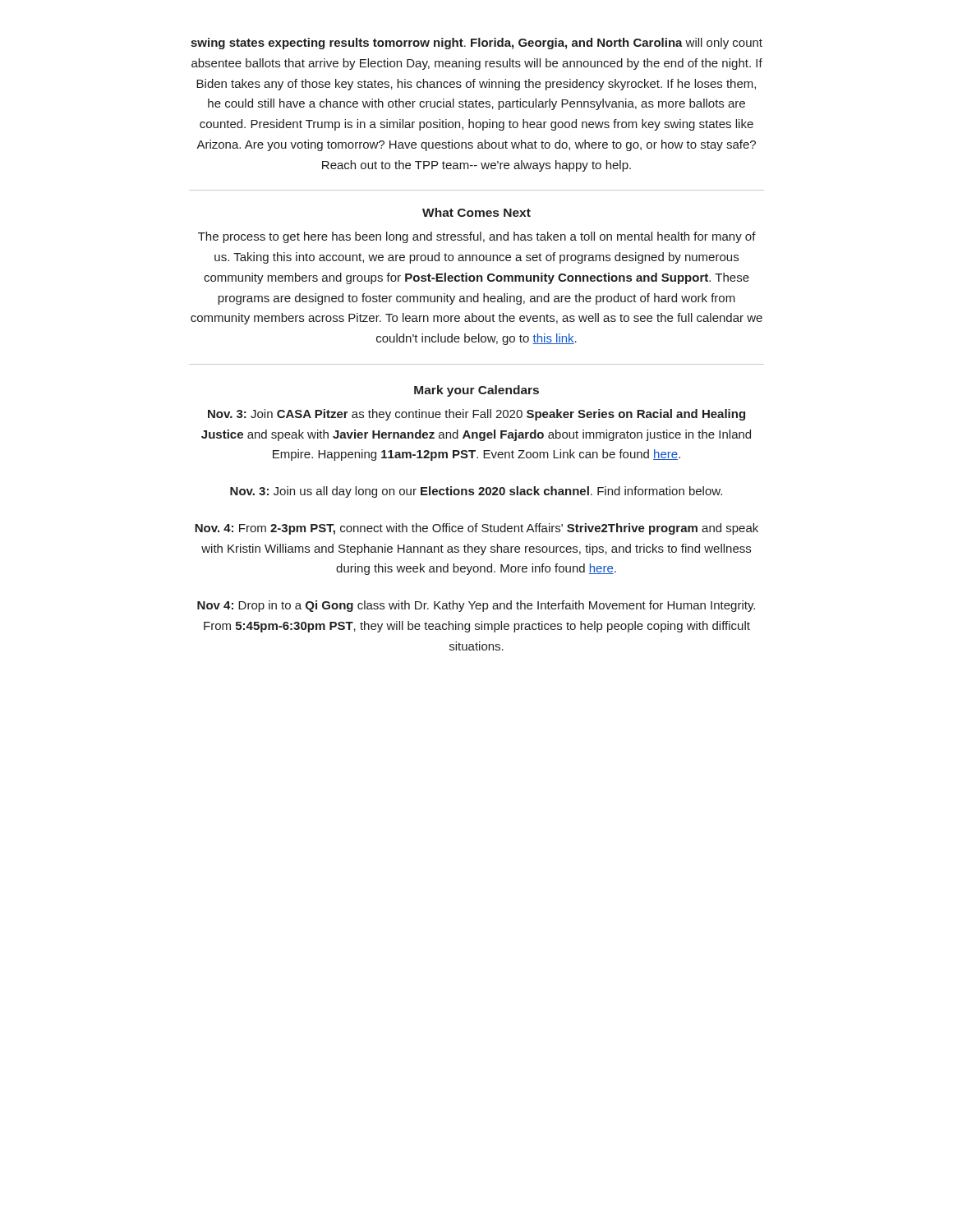Locate the block of text that opens with "swing states expecting results tomorrow"
Image resolution: width=953 pixels, height=1232 pixels.
(x=476, y=103)
